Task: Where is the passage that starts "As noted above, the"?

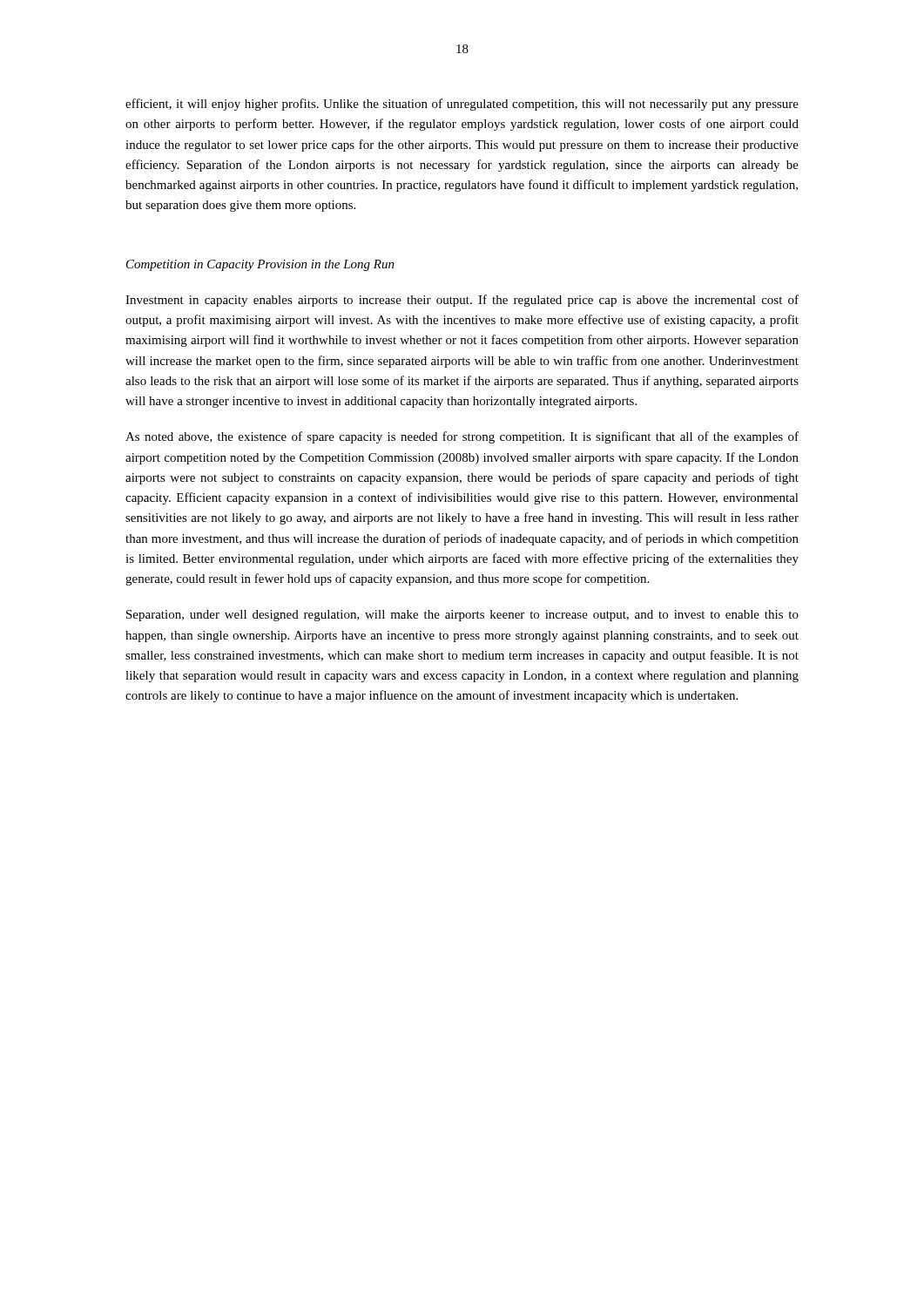Action: (462, 508)
